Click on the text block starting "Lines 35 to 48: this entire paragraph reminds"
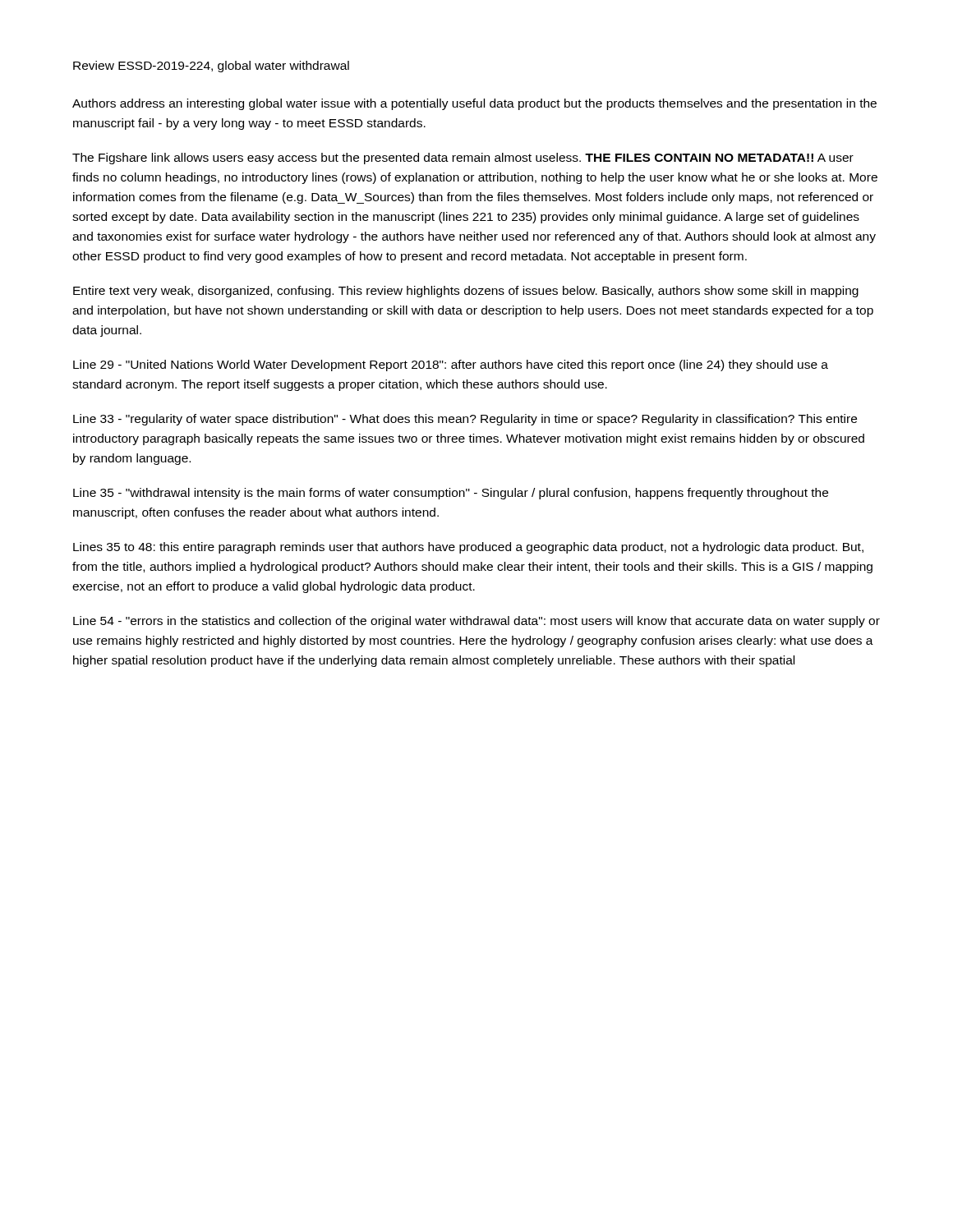 tap(473, 567)
